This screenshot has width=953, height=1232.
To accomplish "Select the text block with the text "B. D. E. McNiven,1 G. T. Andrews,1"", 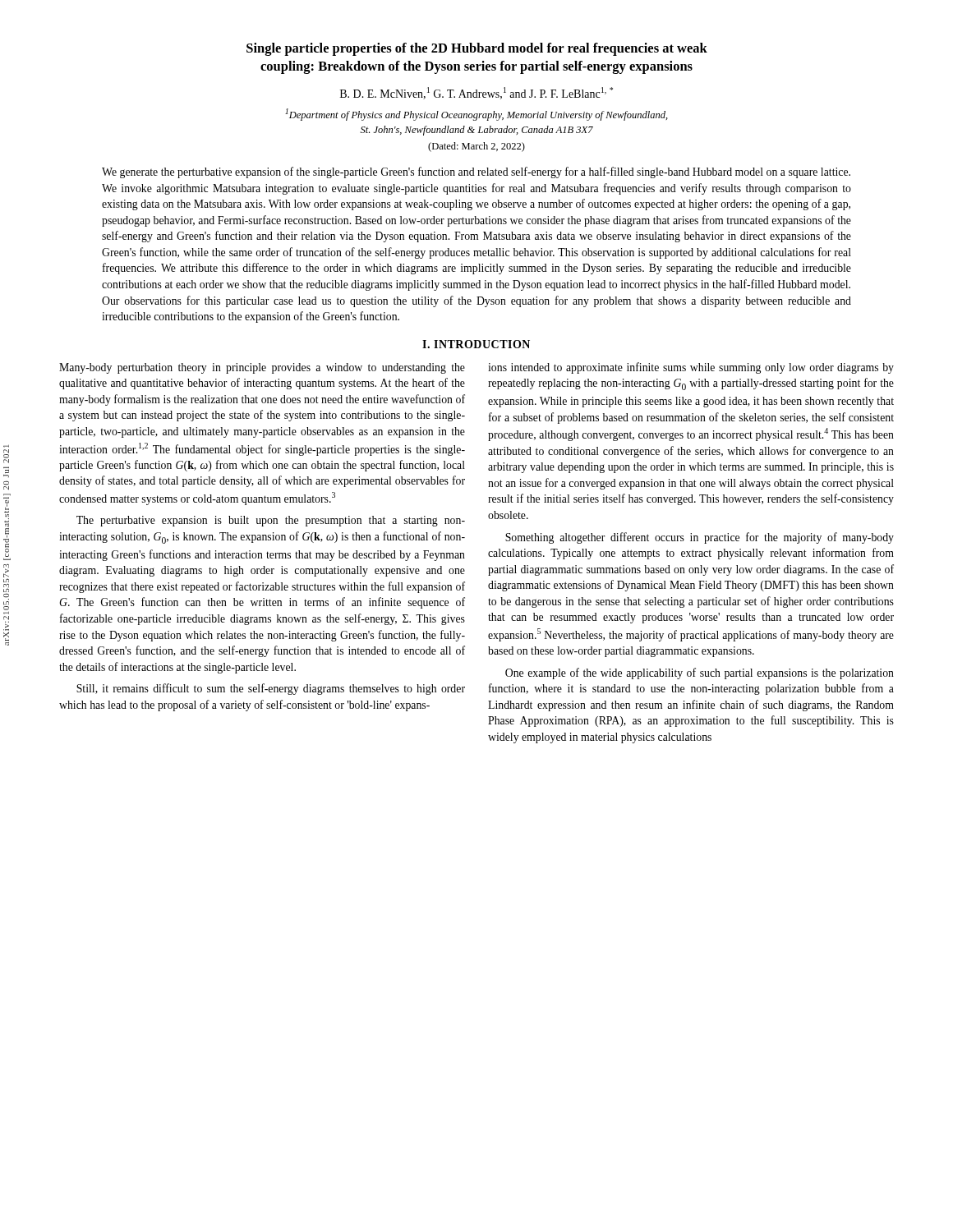I will coord(476,92).
